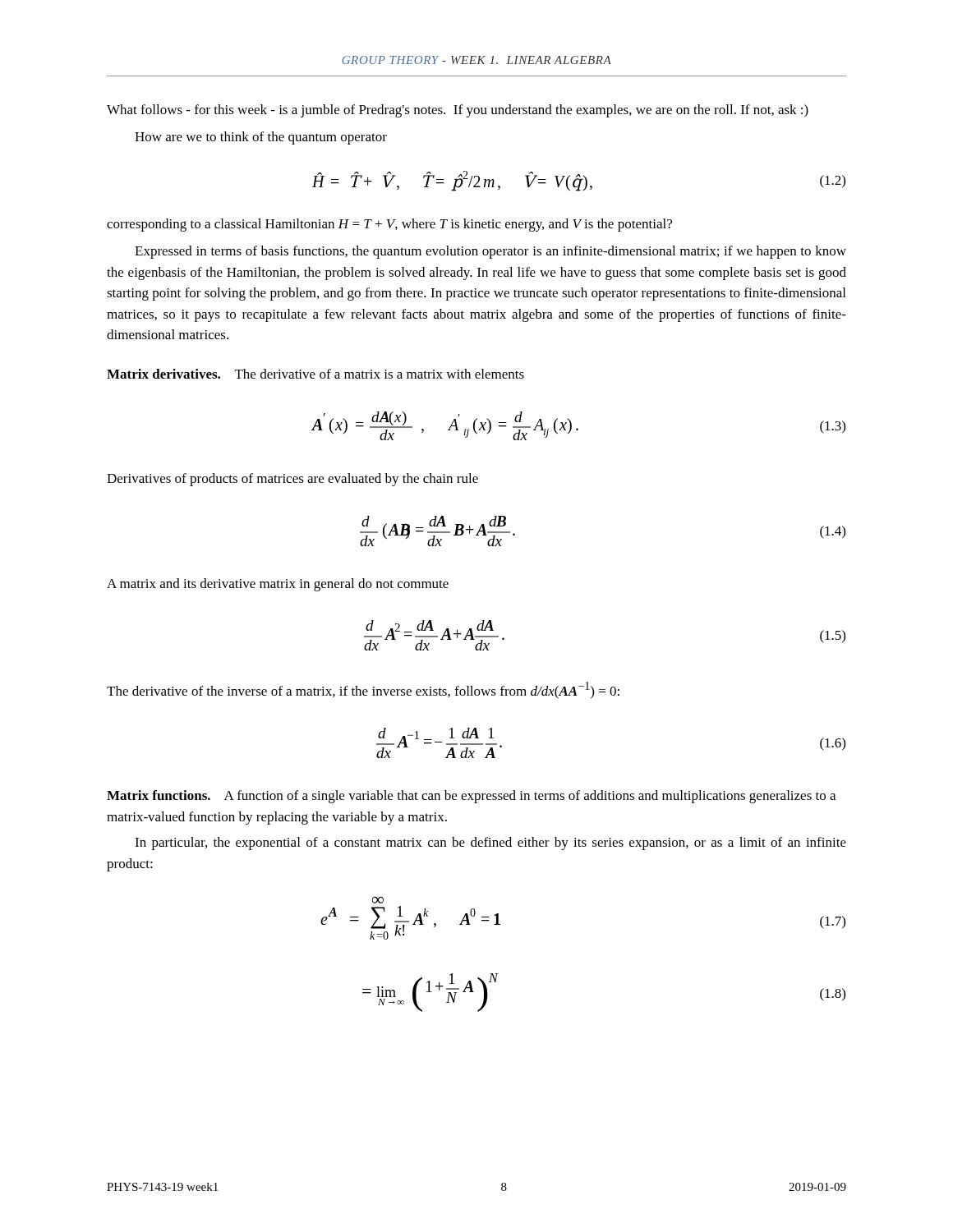Click on the block starting "Expressed in terms"
The width and height of the screenshot is (953, 1232).
476,293
